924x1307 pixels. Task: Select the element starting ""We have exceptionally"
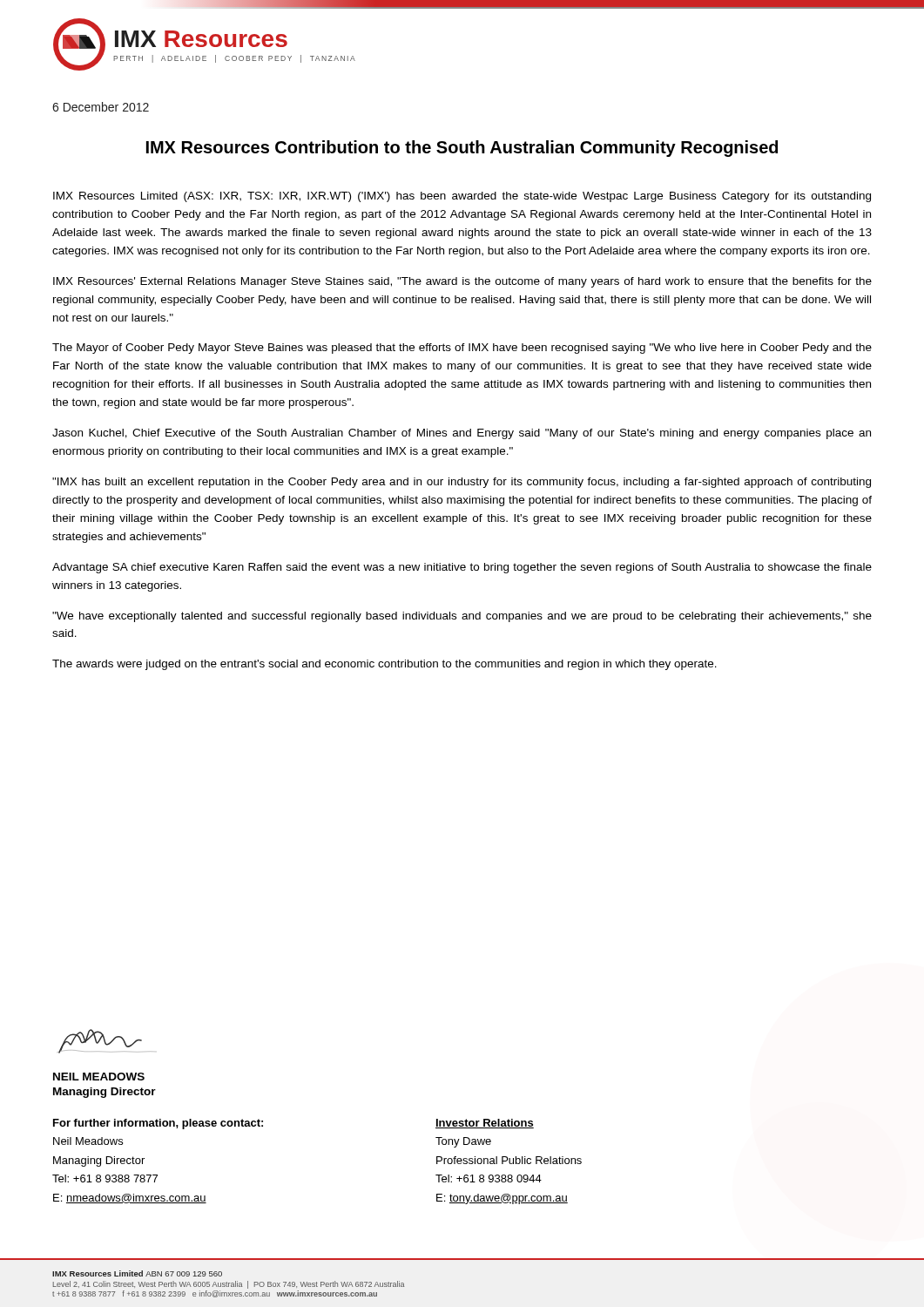tap(462, 625)
